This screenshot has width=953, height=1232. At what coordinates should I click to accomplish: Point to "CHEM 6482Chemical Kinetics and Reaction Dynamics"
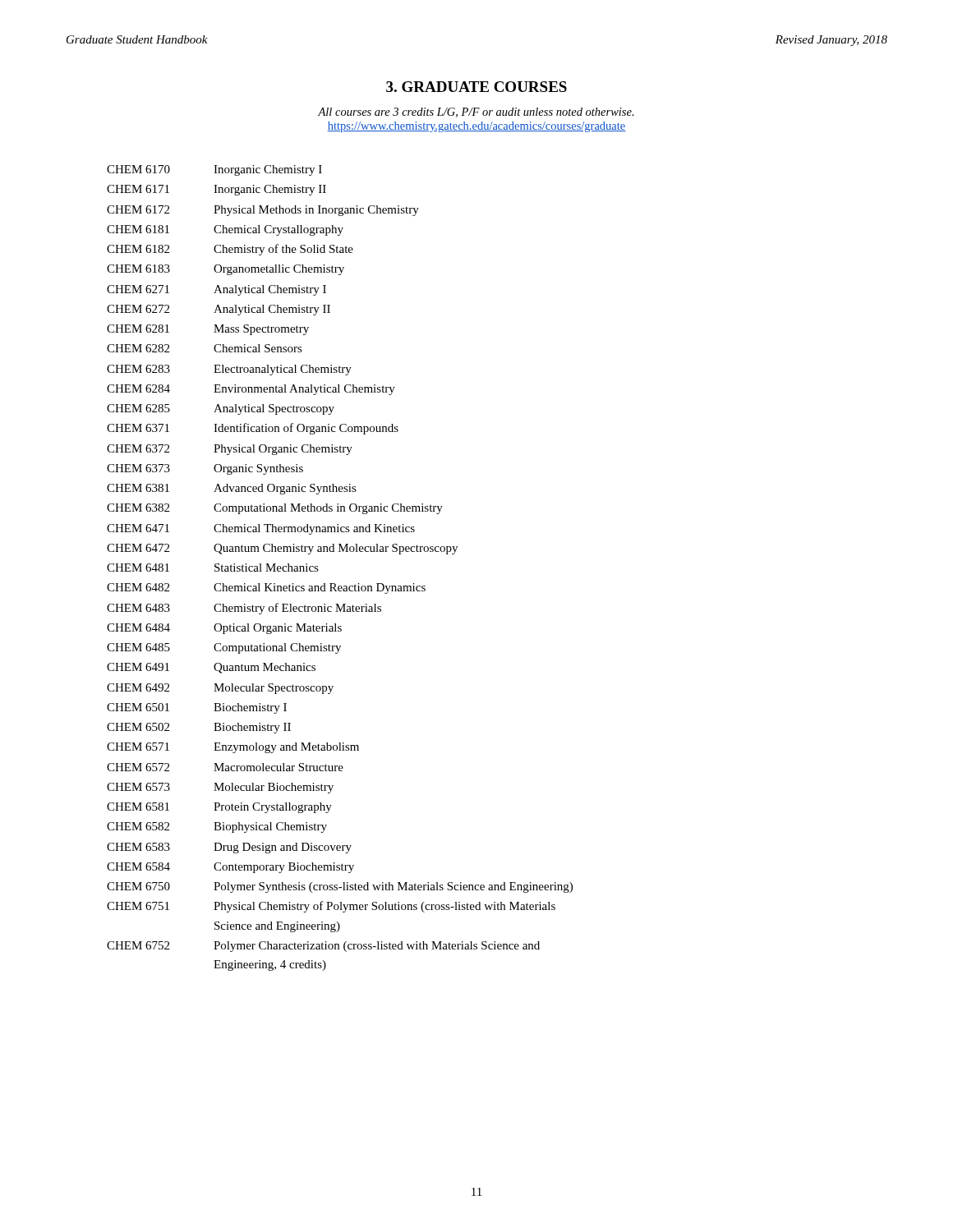(266, 588)
